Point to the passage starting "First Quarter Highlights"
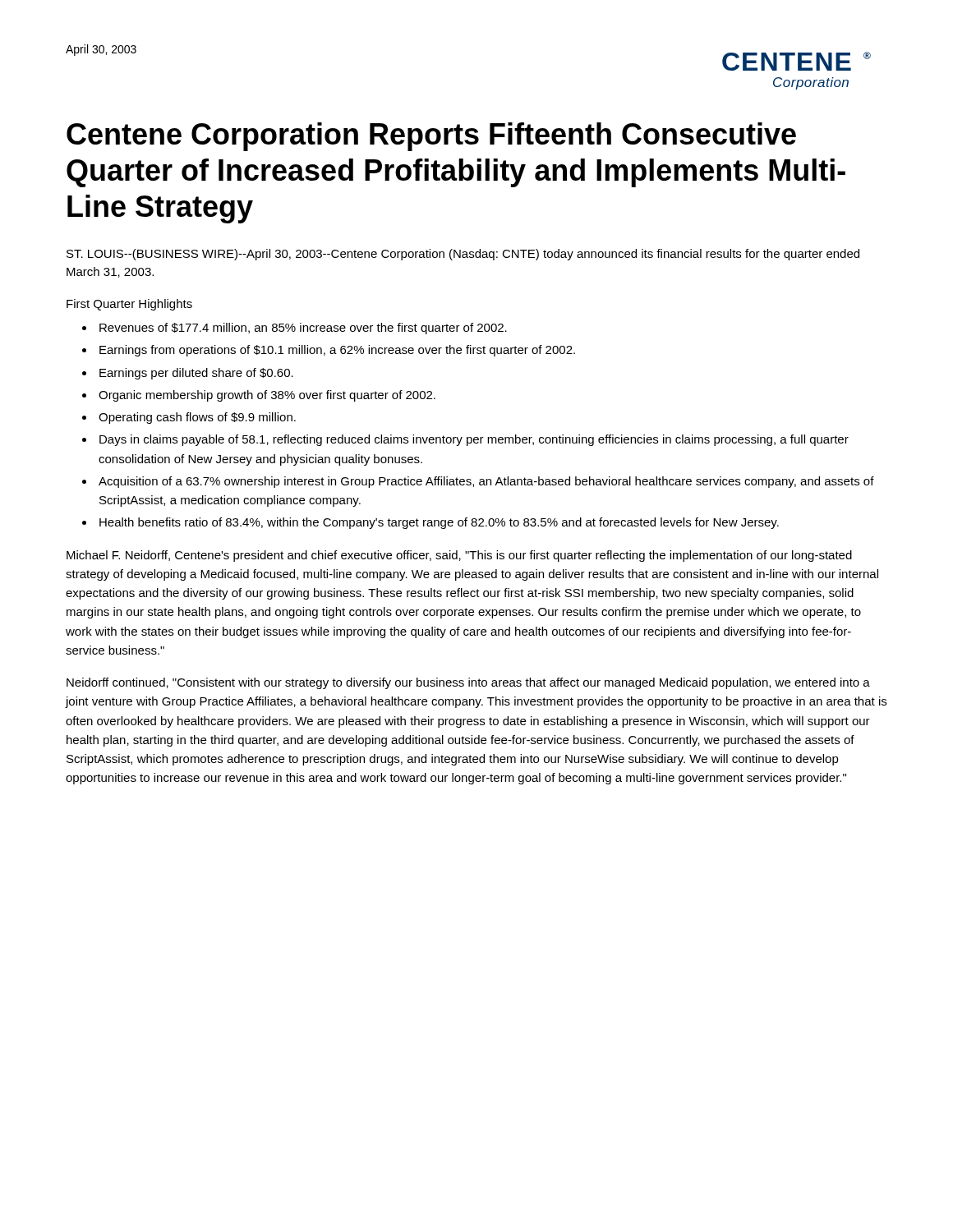The height and width of the screenshot is (1232, 953). 129,303
